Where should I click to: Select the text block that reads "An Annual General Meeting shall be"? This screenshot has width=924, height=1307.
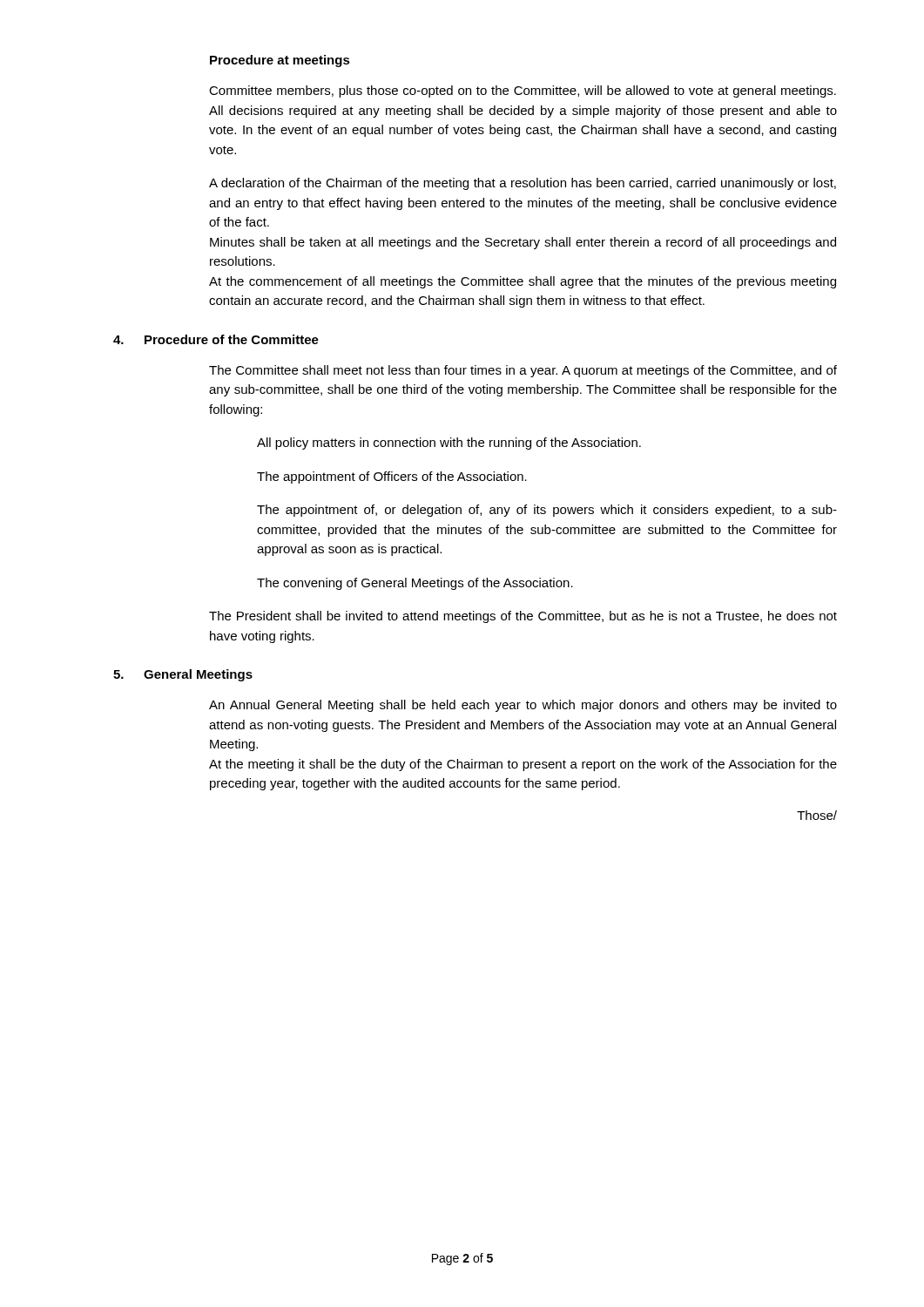[x=523, y=706]
